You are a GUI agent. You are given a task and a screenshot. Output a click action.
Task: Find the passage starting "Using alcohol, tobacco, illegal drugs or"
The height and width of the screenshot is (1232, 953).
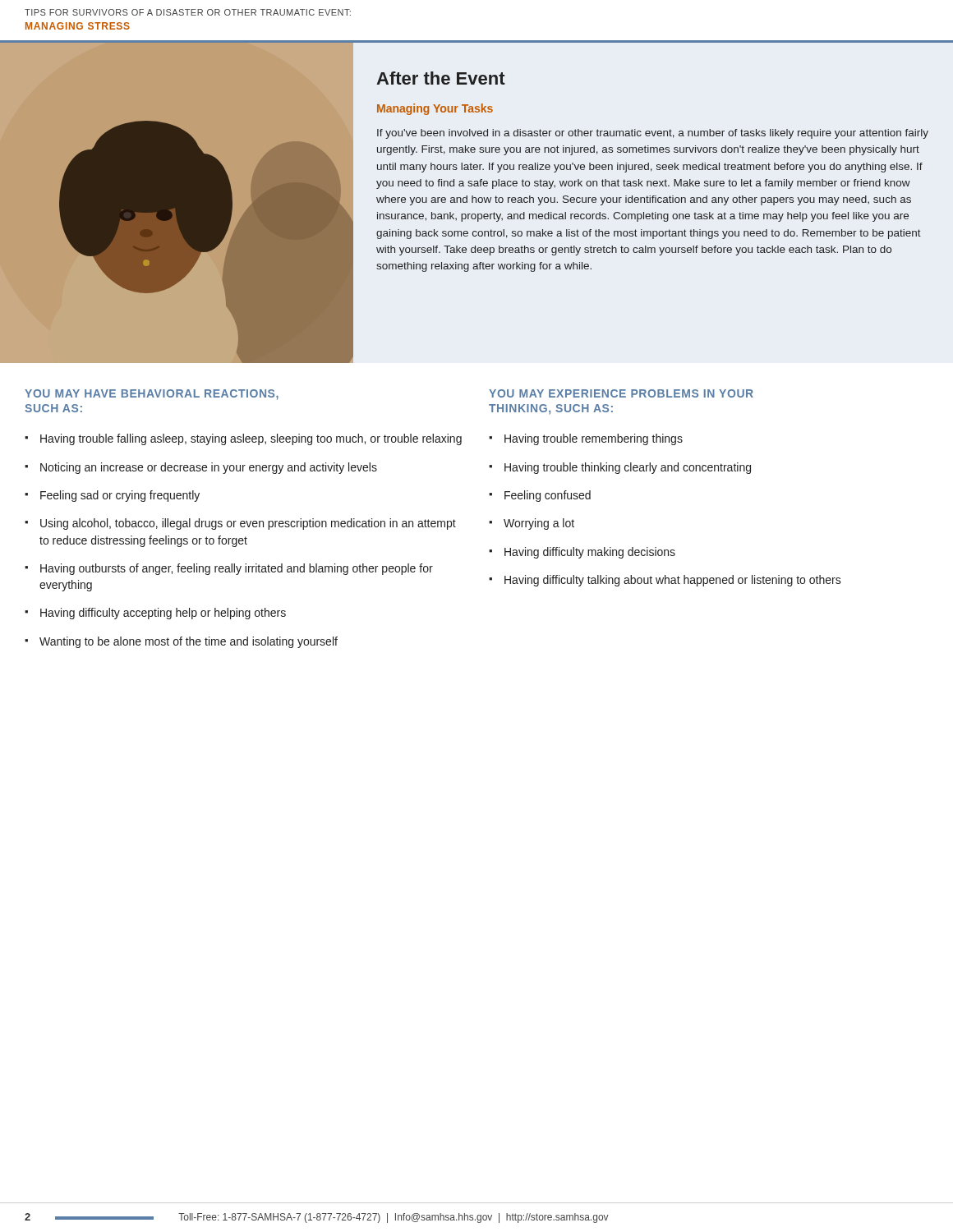pyautogui.click(x=248, y=532)
